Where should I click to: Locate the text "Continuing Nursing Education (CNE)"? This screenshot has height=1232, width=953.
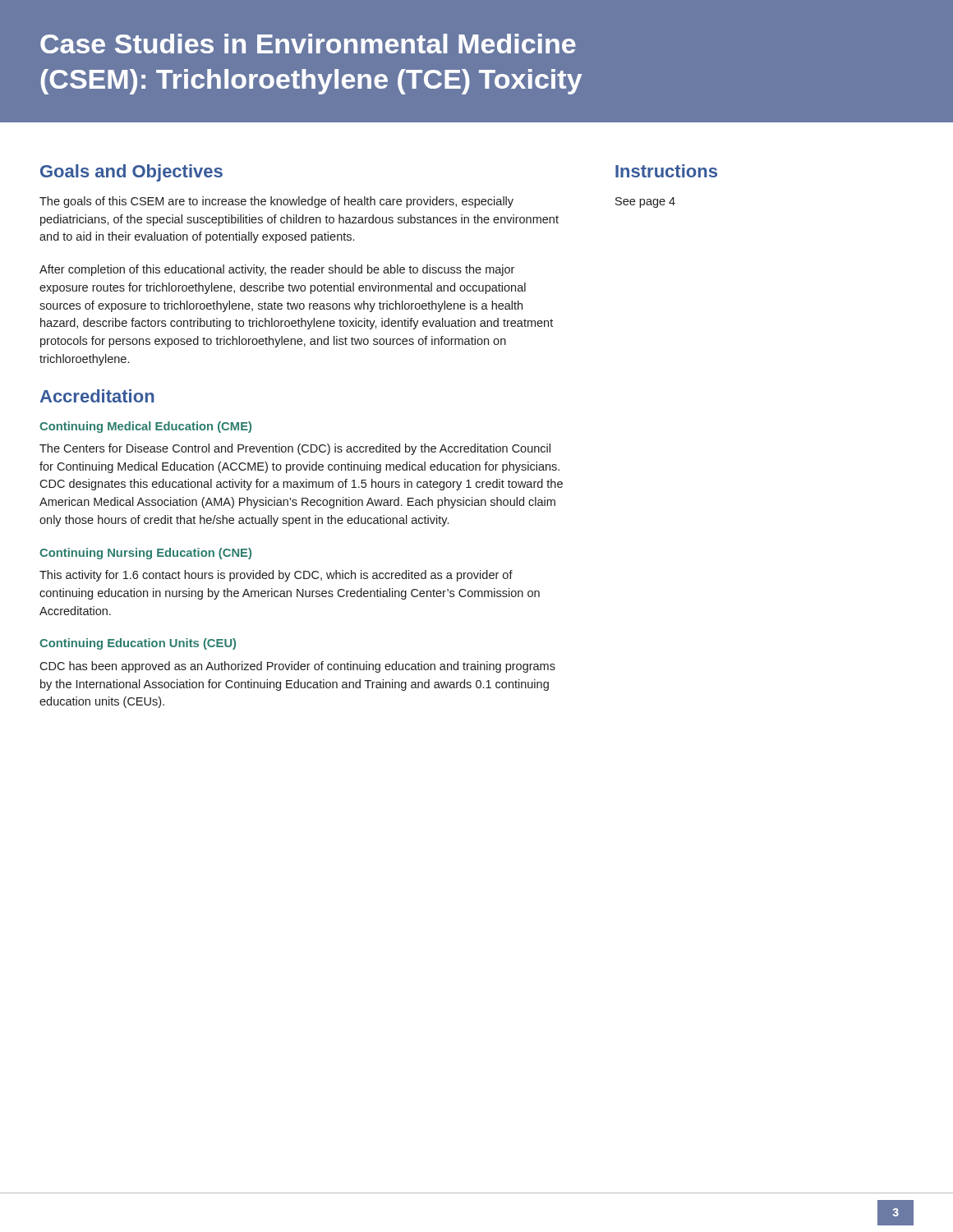(x=146, y=553)
